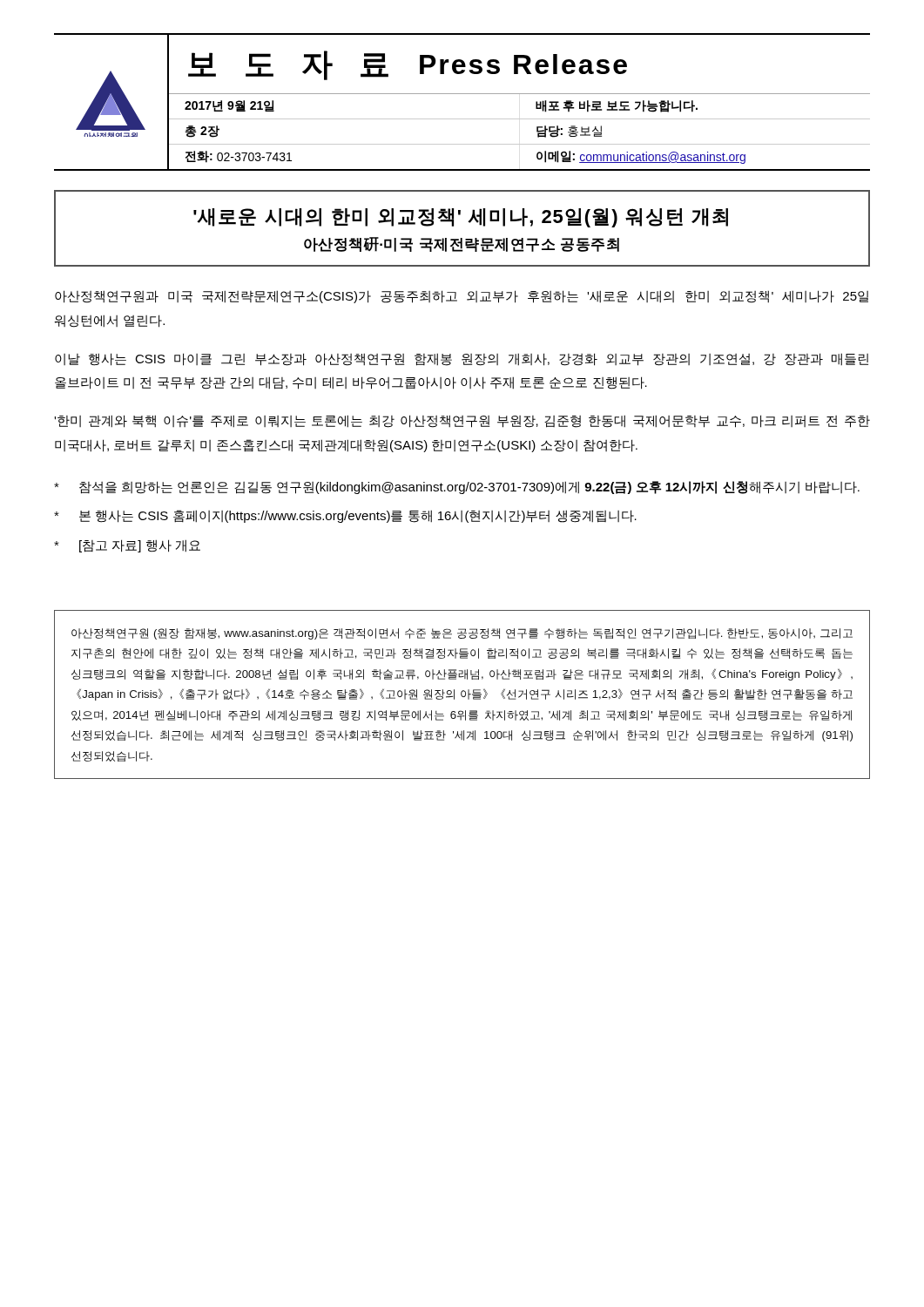Locate the text block starting "* 본 행사는 CSIS"
The image size is (924, 1307).
(x=346, y=516)
